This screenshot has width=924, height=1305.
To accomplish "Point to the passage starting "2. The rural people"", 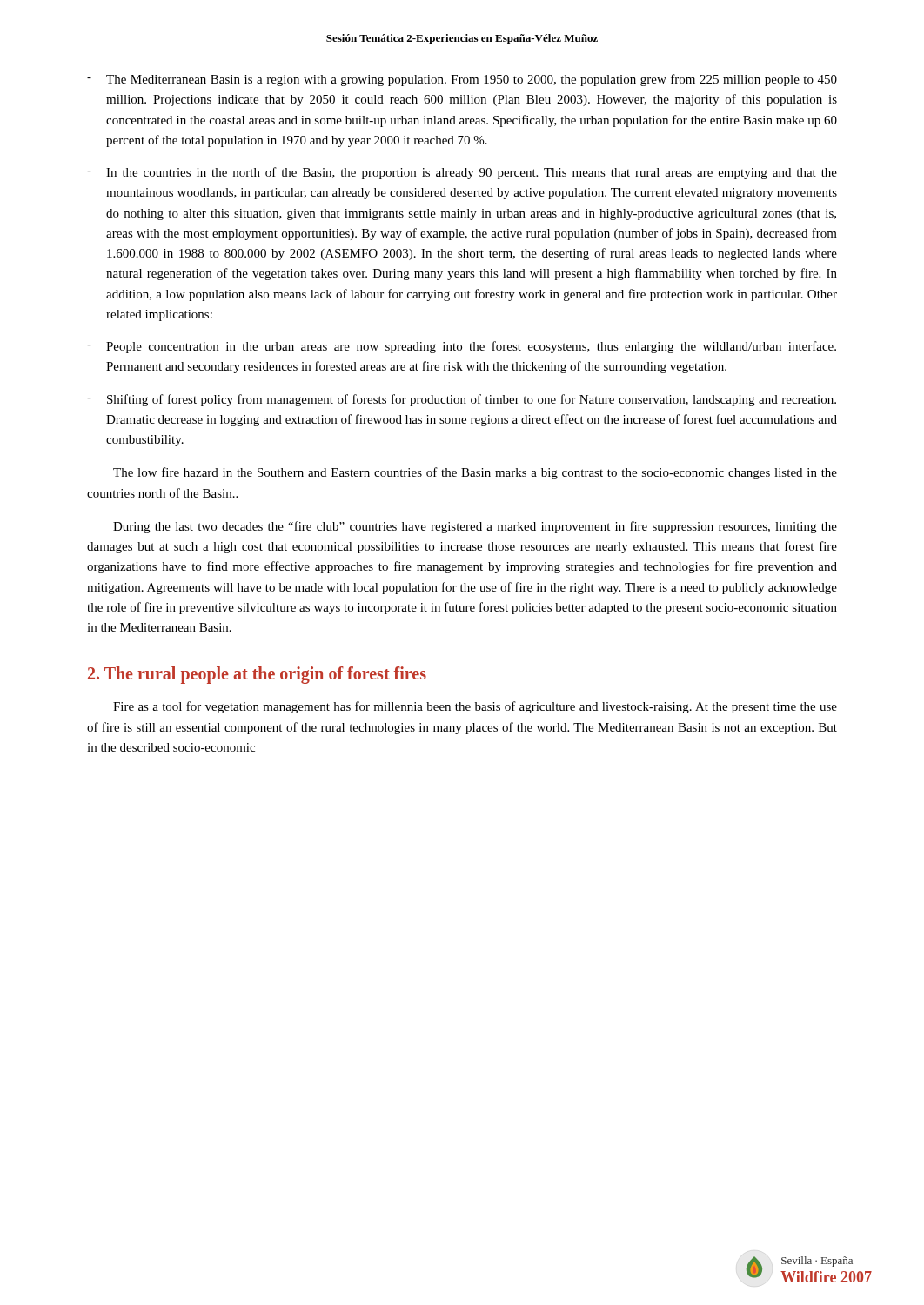I will tap(257, 674).
